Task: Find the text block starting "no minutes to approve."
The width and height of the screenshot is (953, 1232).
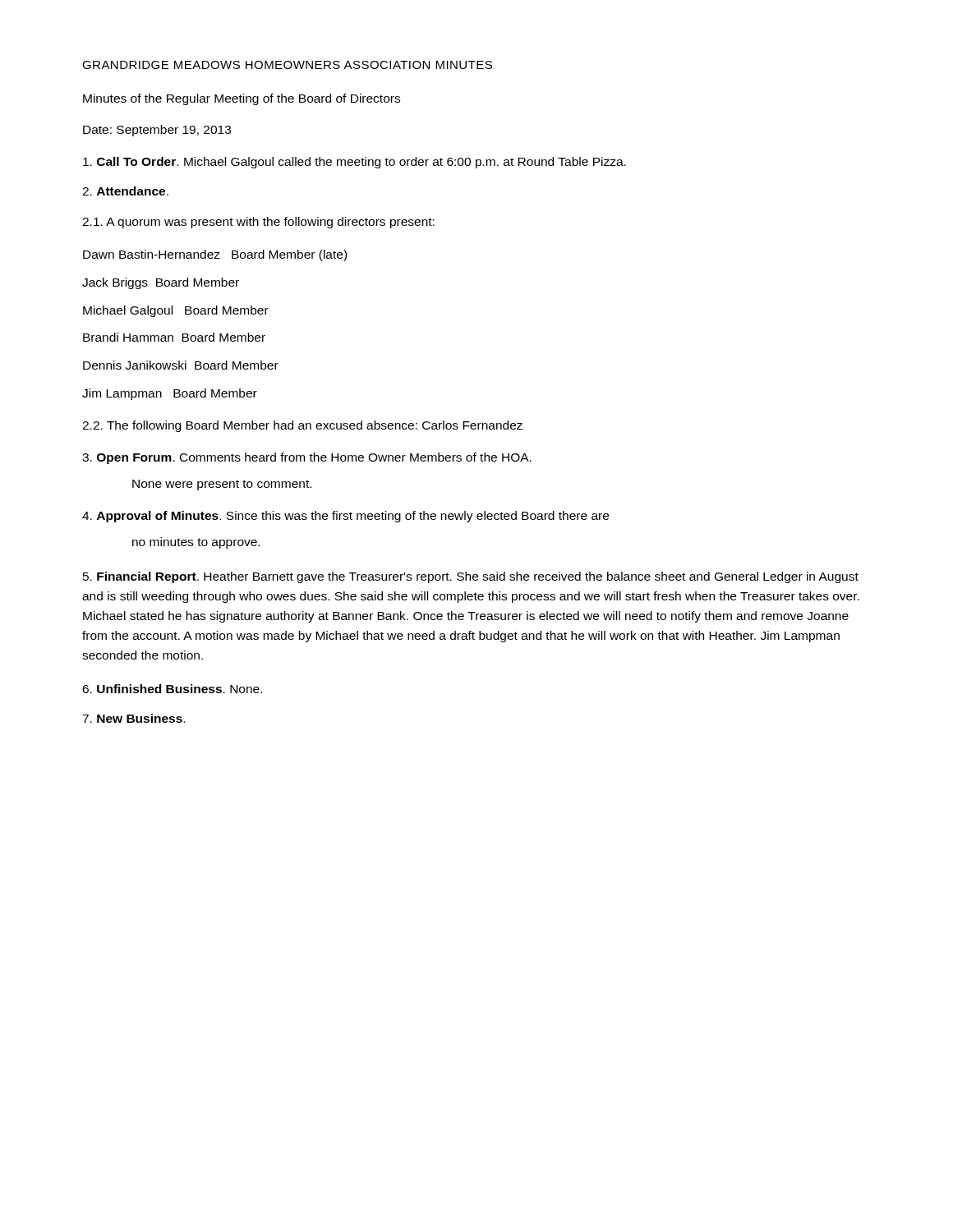Action: (x=196, y=542)
